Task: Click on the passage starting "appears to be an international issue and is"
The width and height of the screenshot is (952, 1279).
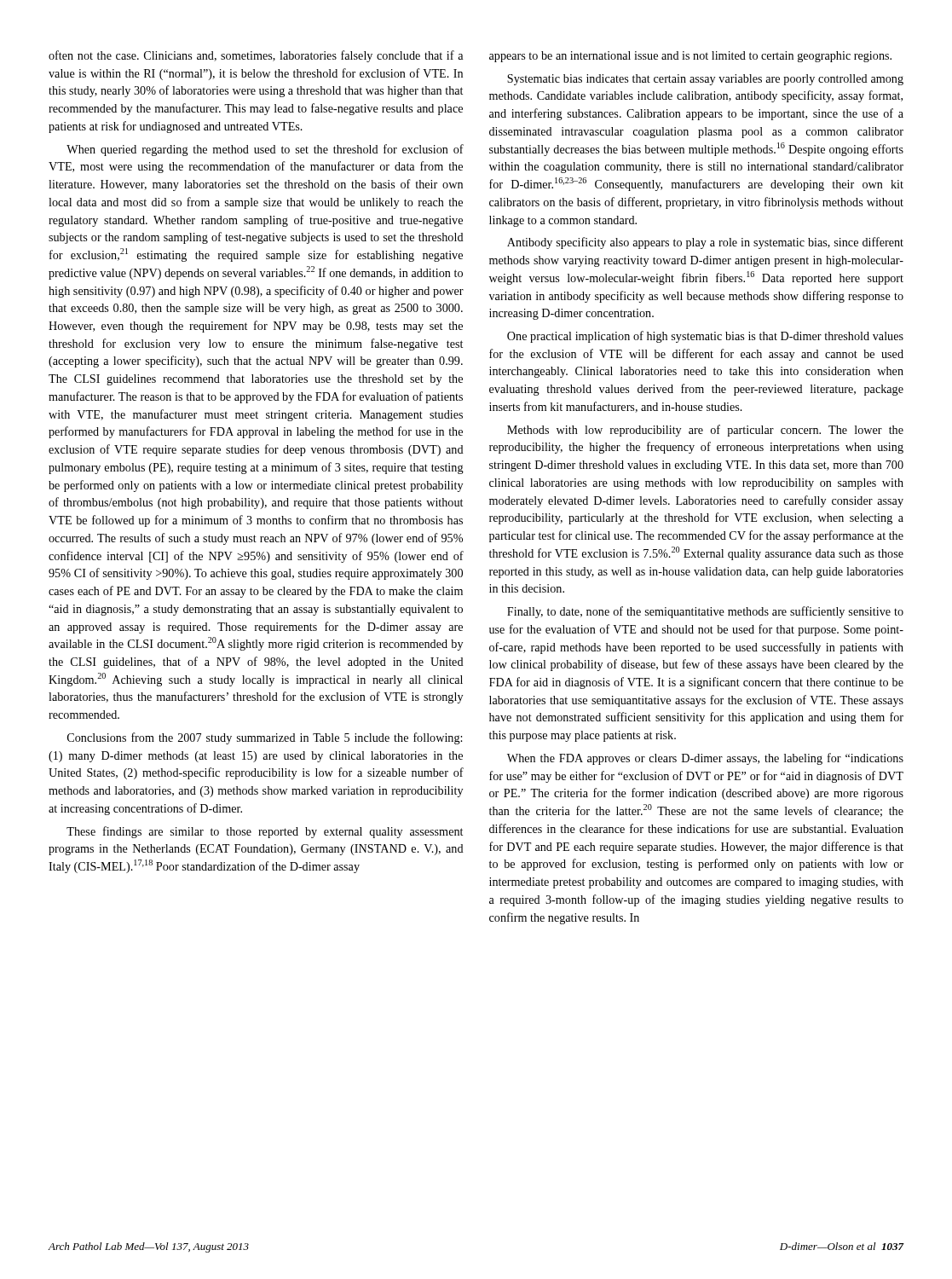Action: (696, 56)
